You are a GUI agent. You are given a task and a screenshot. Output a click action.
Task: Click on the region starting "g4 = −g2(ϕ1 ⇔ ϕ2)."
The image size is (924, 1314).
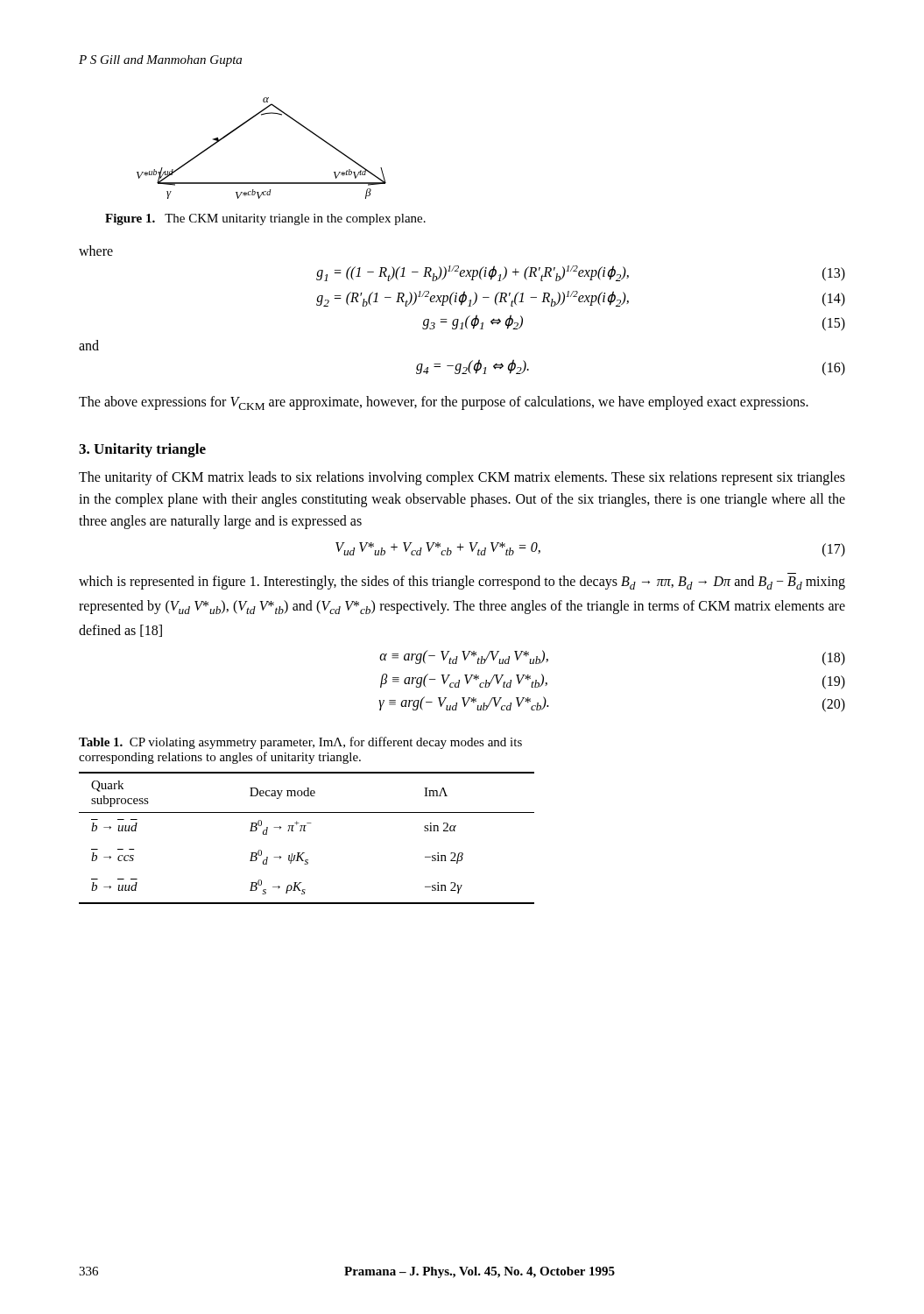[462, 368]
